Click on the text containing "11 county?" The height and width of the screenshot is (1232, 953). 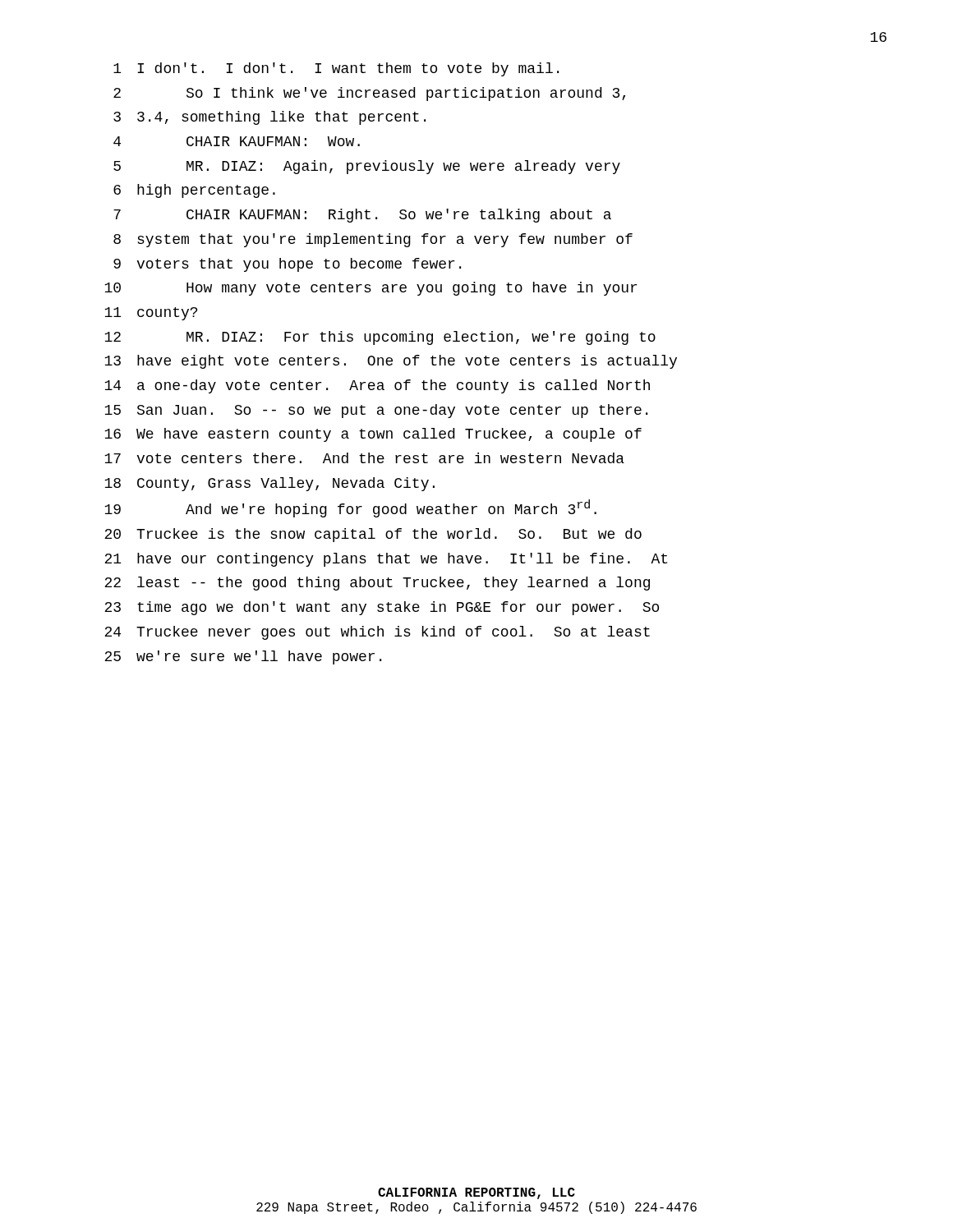click(x=151, y=314)
